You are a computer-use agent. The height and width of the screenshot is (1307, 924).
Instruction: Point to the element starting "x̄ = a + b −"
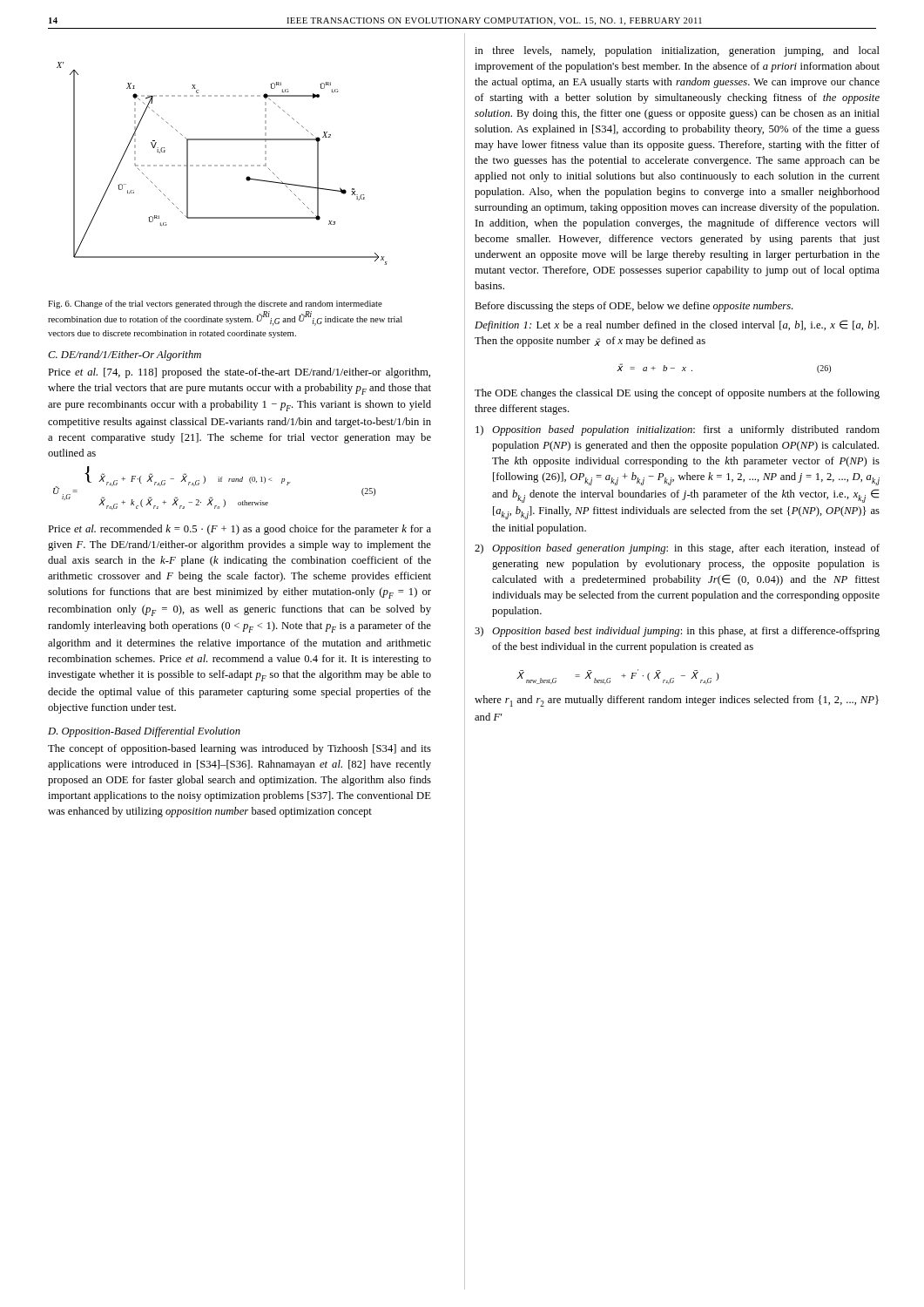click(x=677, y=367)
